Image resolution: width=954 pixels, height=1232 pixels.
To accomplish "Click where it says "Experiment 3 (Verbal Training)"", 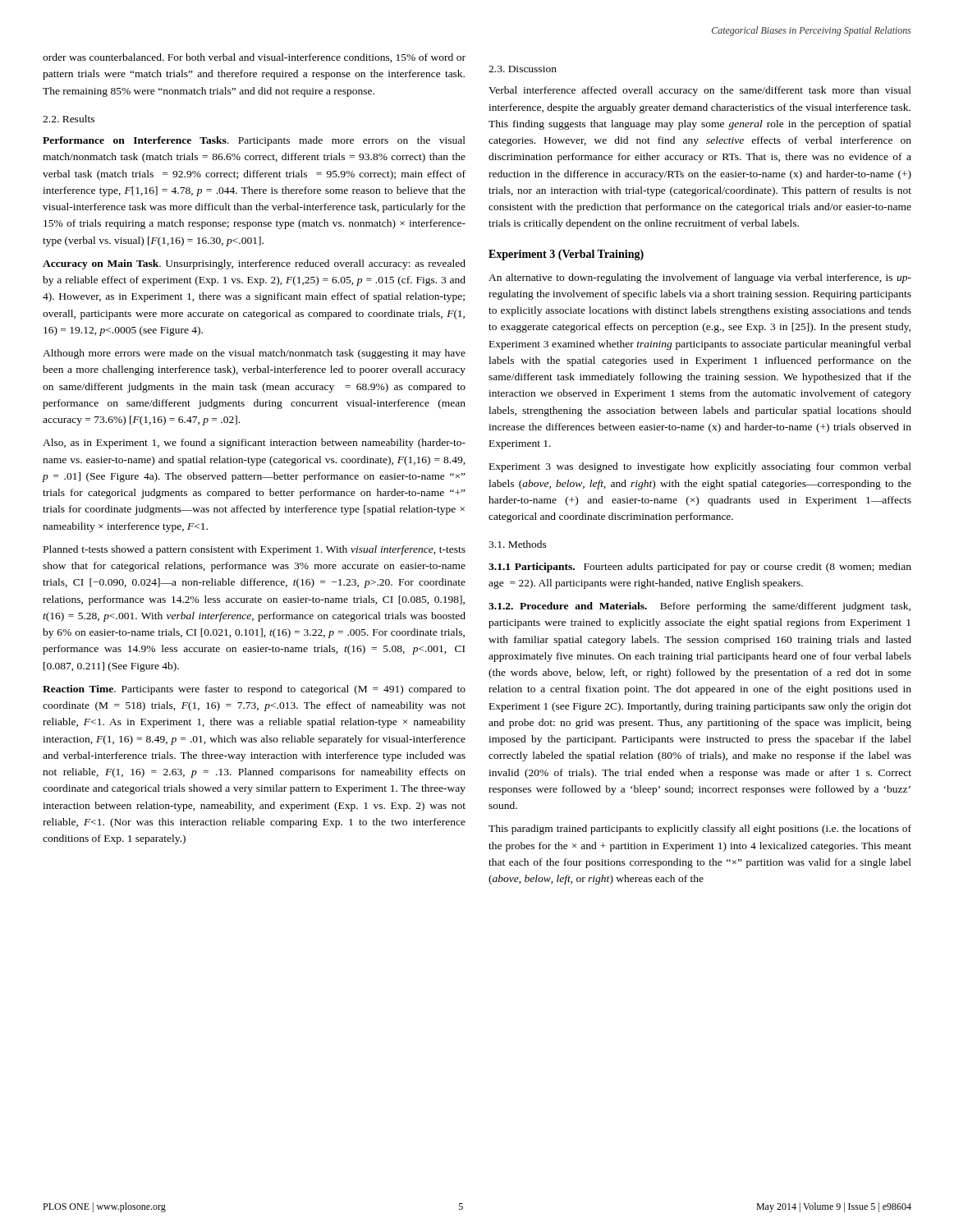I will click(x=566, y=255).
